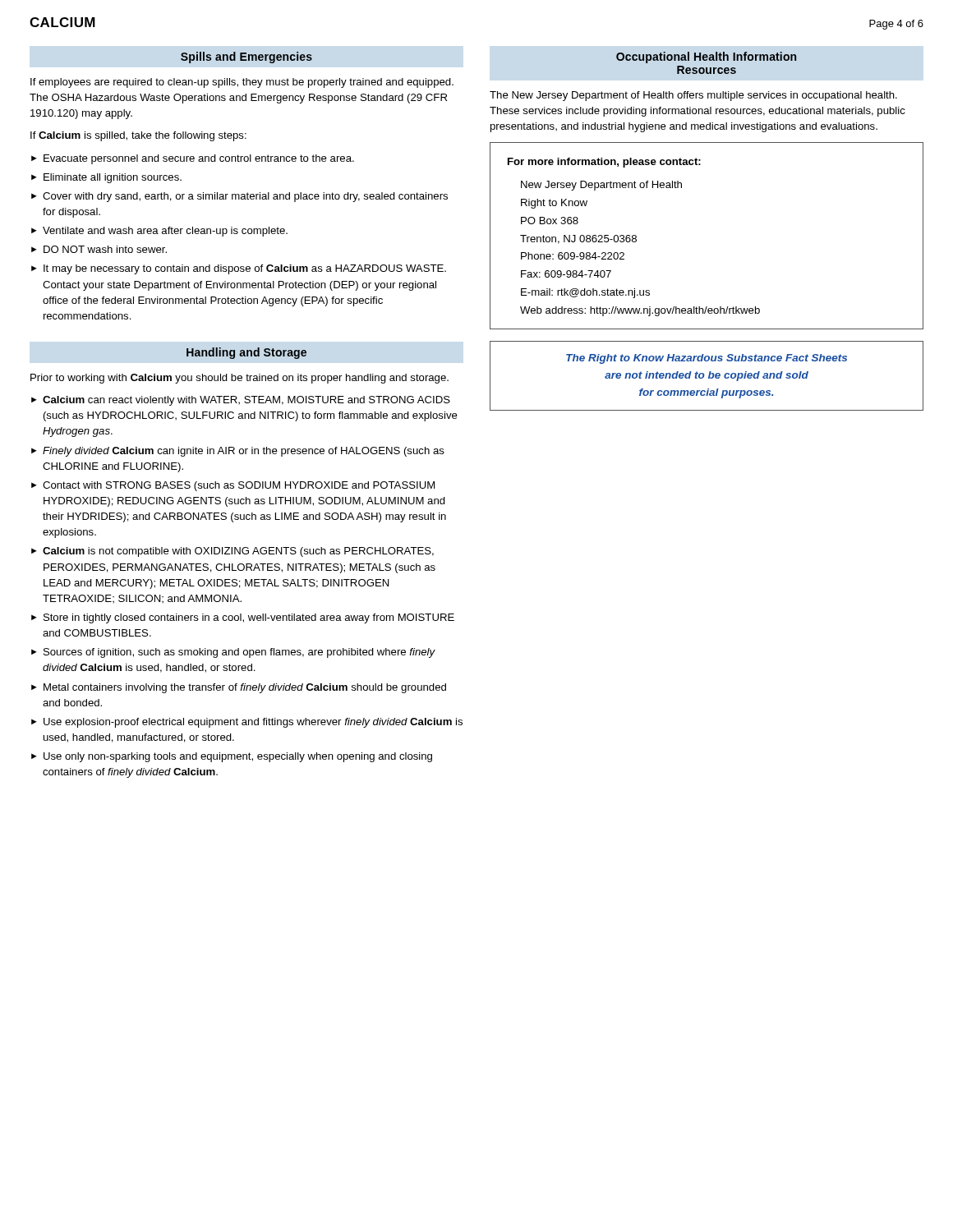Find the block on this page that starts "► Calcium can react violently with WATER, STEAM,"
Screen dimensions: 1232x953
coord(246,415)
